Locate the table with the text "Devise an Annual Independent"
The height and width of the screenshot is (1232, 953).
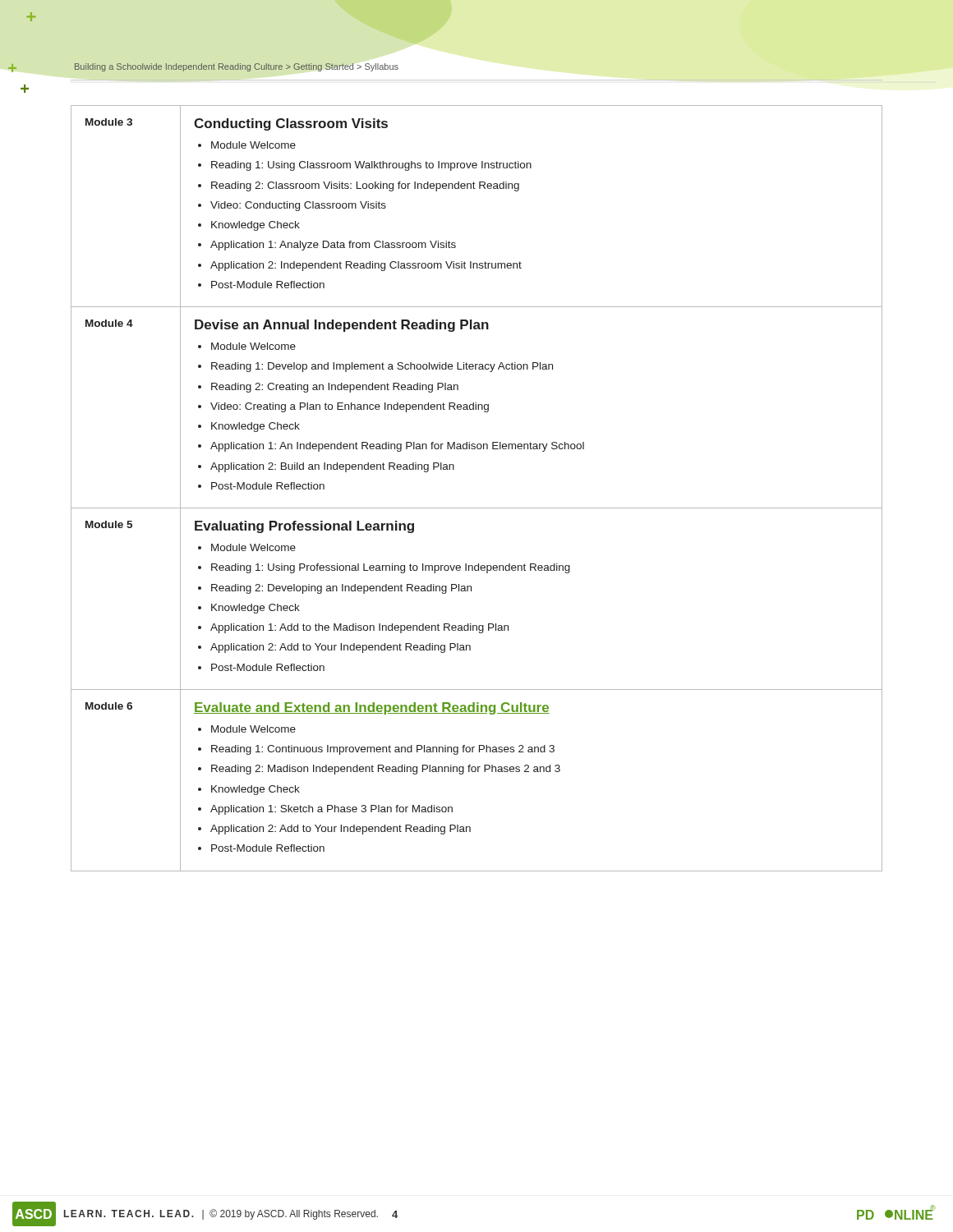click(x=476, y=488)
